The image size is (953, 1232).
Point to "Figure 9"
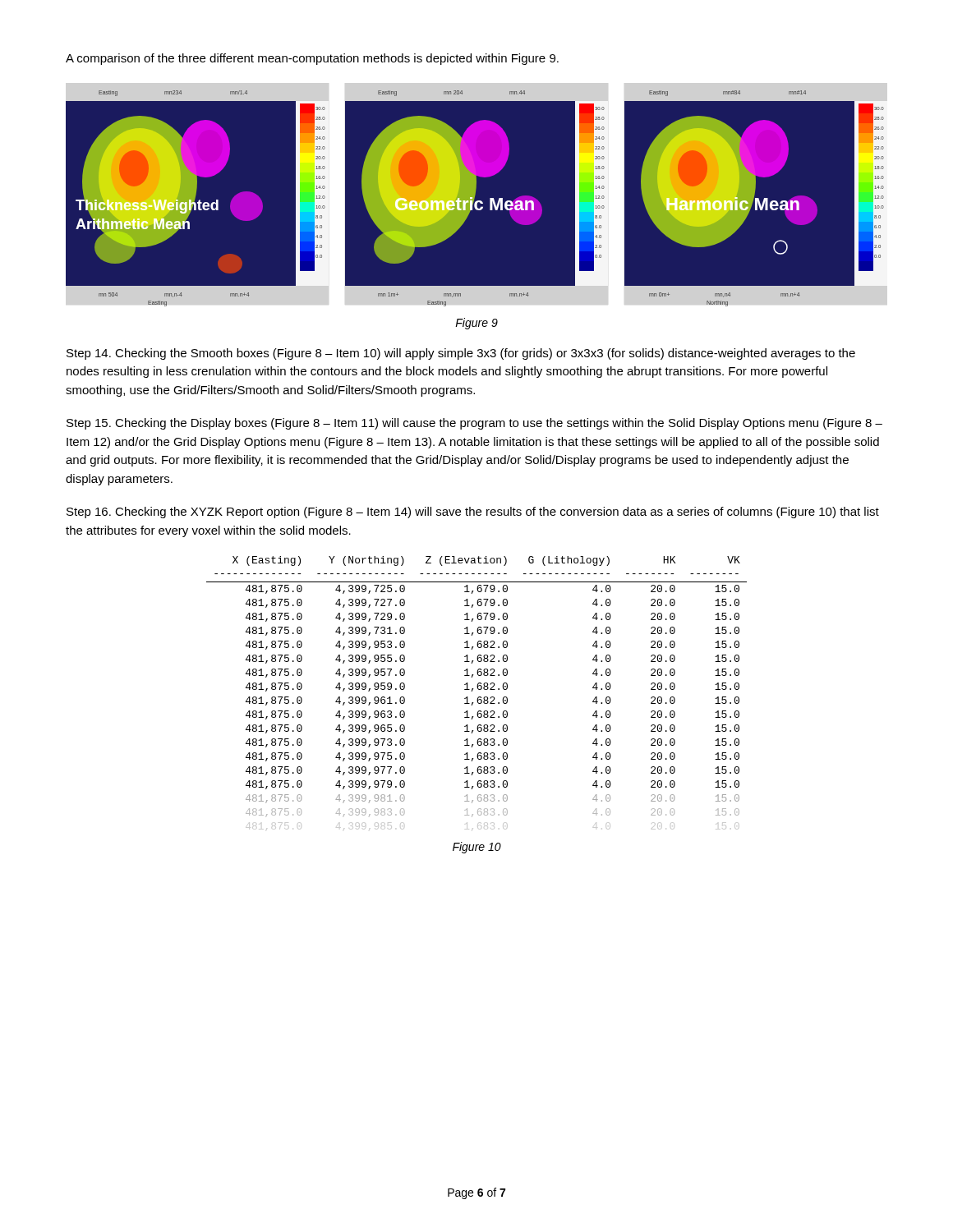point(476,322)
